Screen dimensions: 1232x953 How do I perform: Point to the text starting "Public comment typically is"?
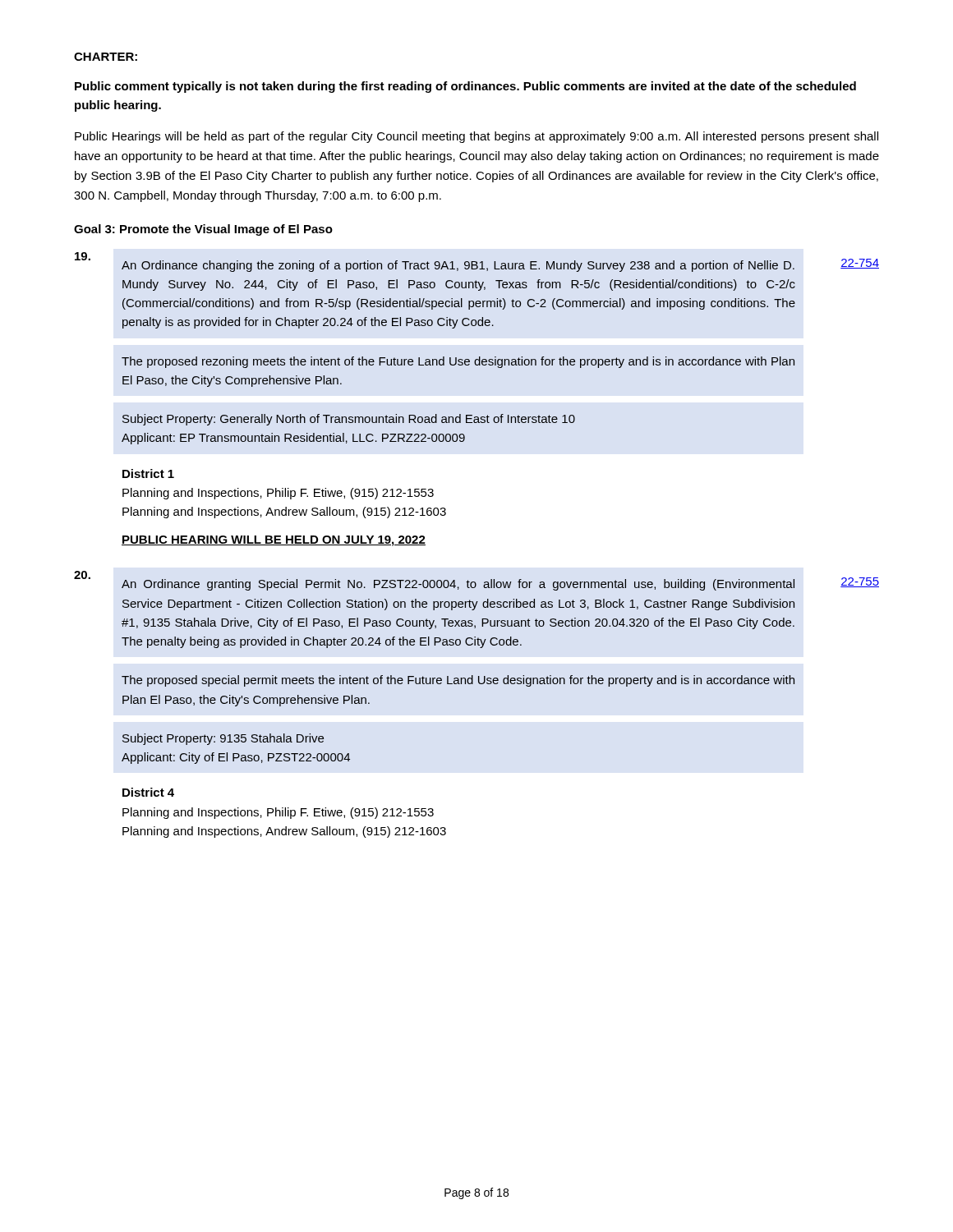(465, 95)
